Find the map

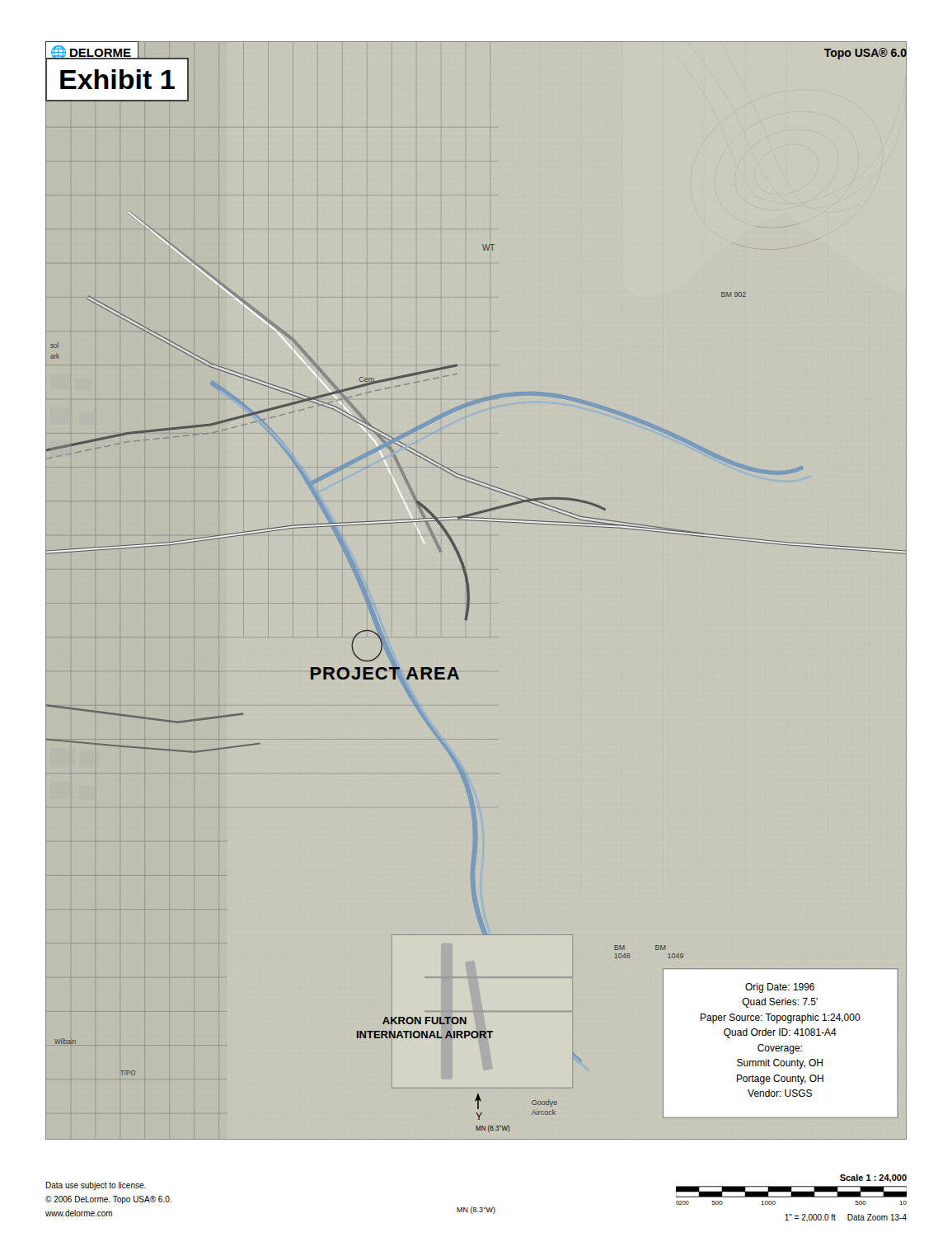click(x=476, y=590)
